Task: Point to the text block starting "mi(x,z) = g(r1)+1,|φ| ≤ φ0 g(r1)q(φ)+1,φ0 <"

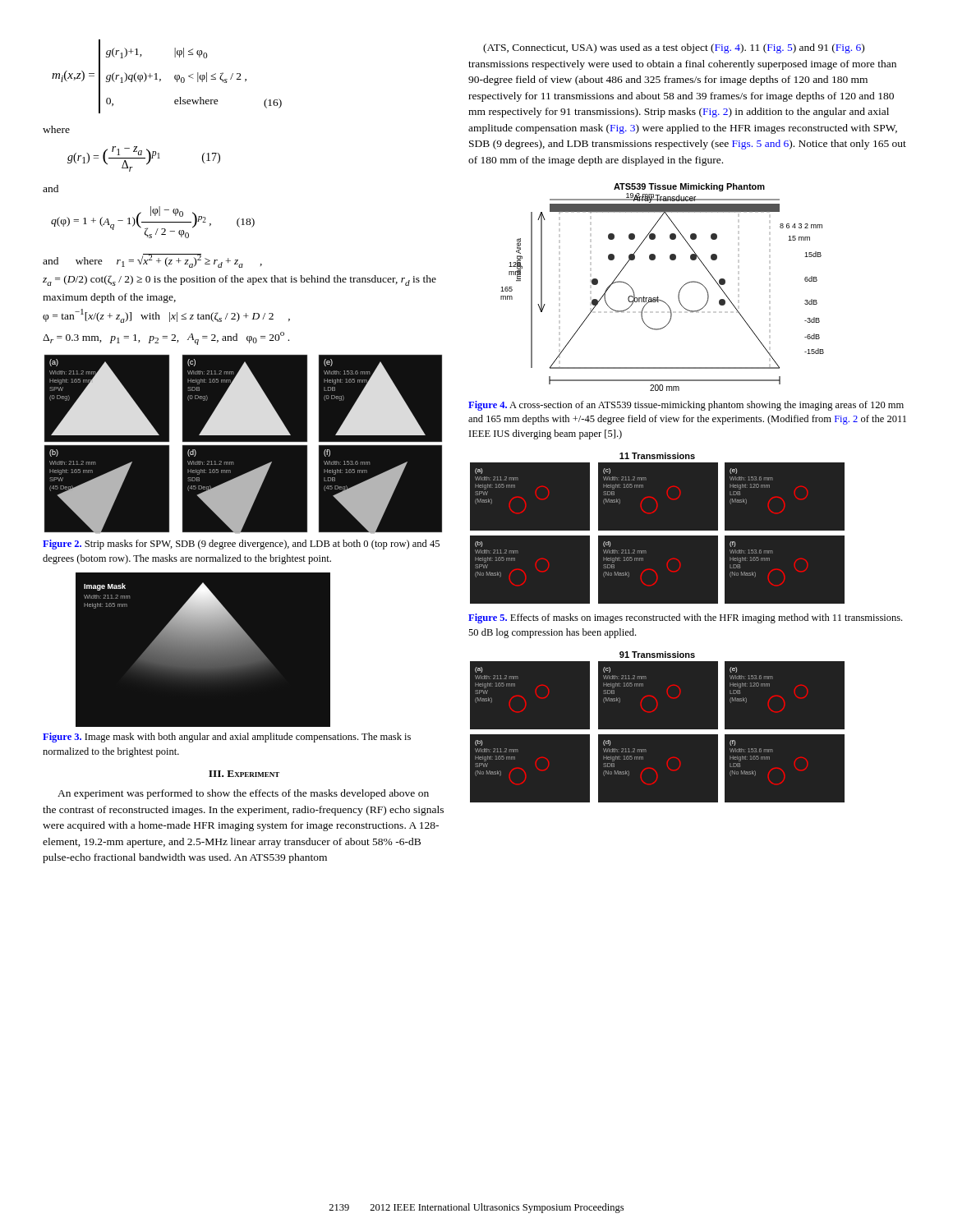Action: pos(167,76)
